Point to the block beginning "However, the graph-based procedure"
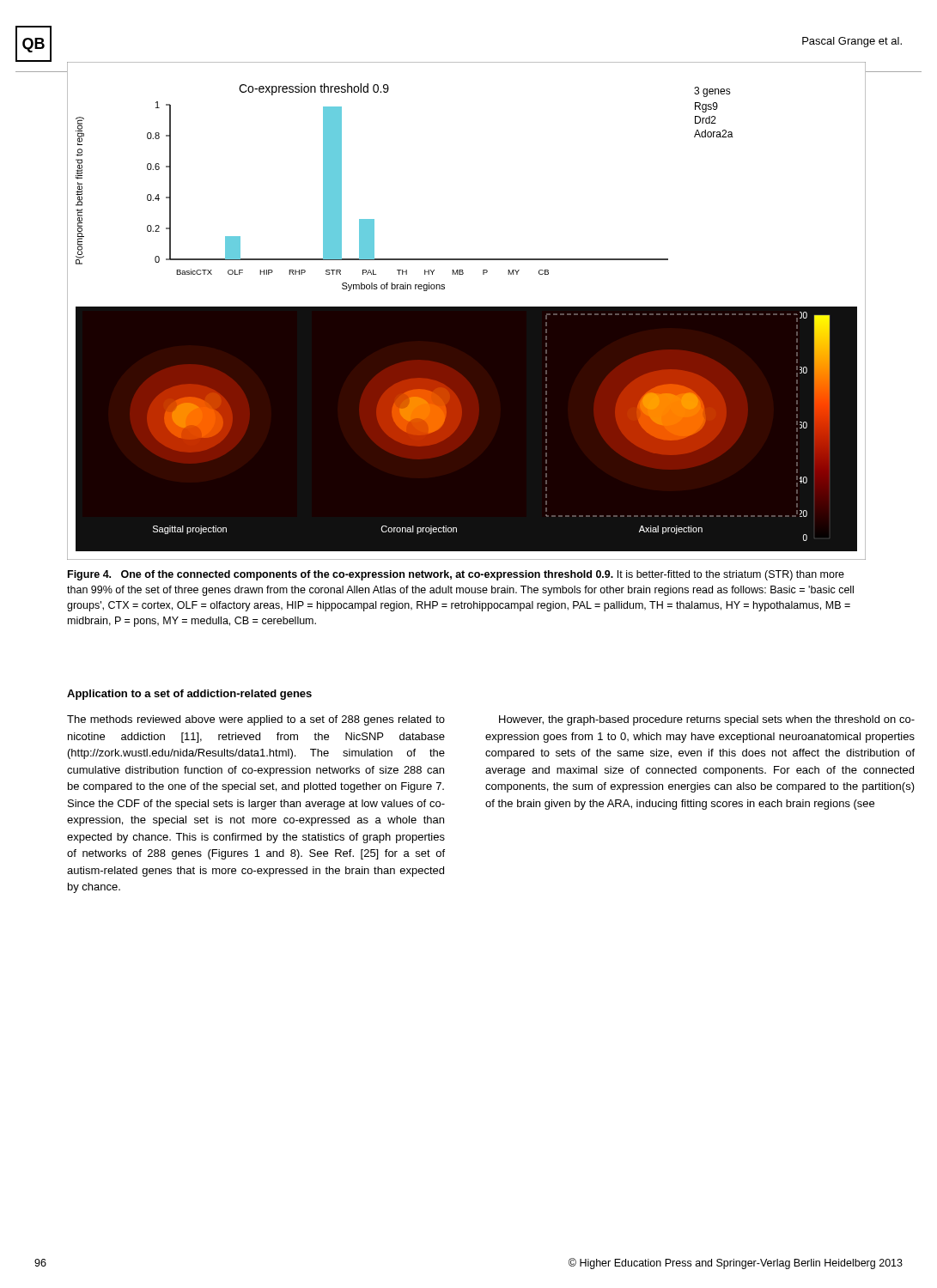937x1288 pixels. pyautogui.click(x=700, y=761)
